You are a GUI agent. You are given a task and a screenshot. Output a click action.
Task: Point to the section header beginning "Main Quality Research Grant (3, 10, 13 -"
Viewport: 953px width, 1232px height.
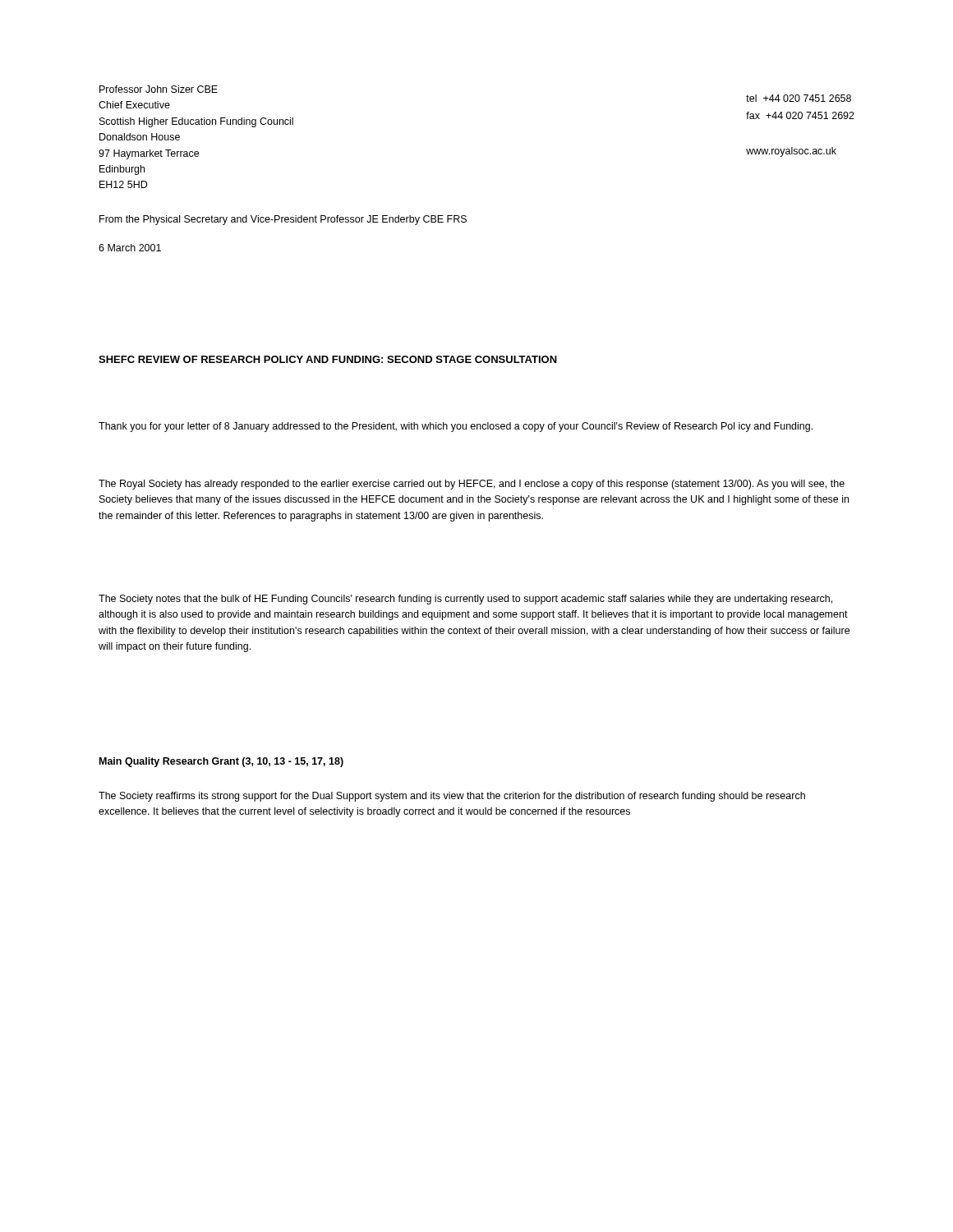tap(221, 761)
